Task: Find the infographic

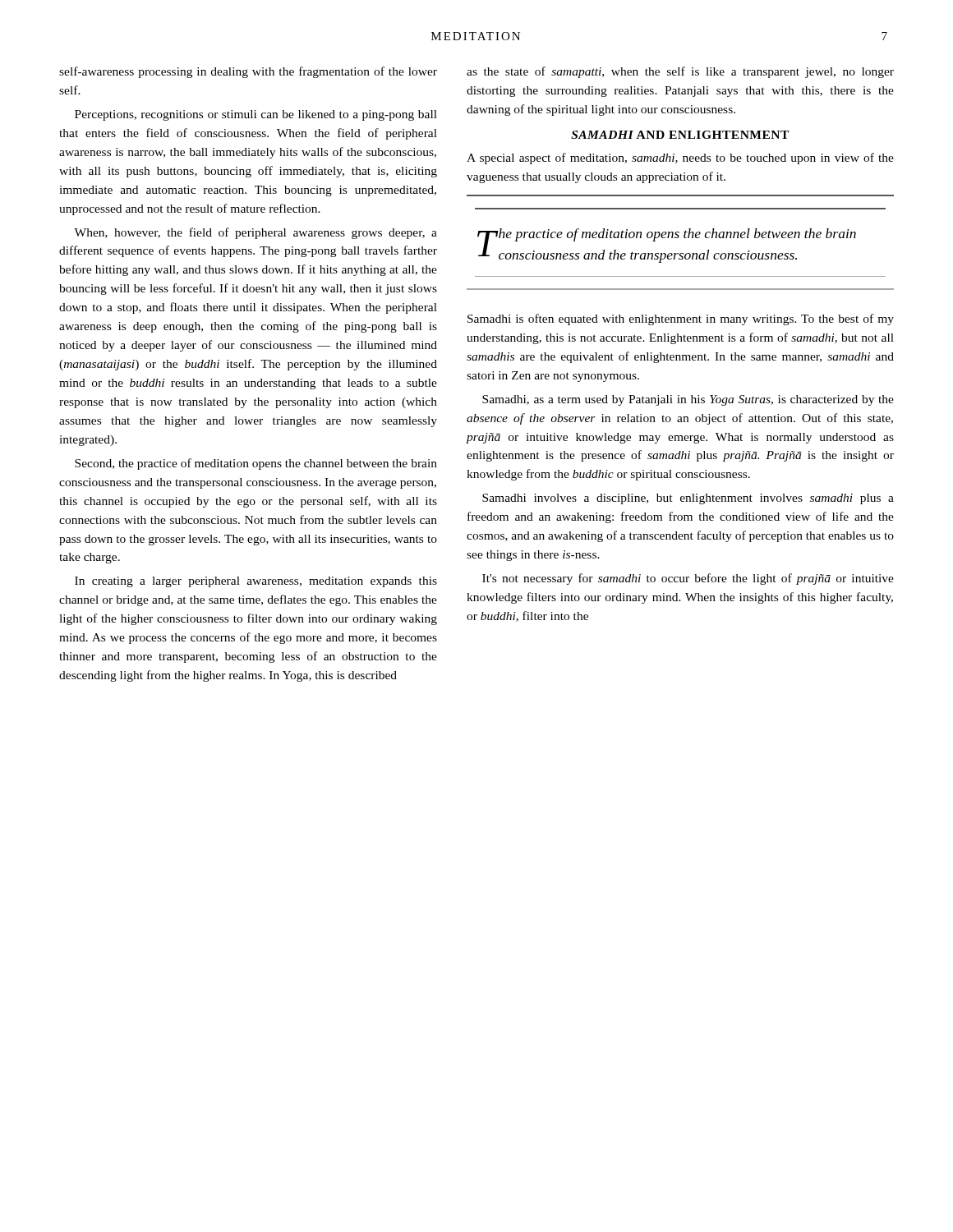Action: (x=680, y=242)
